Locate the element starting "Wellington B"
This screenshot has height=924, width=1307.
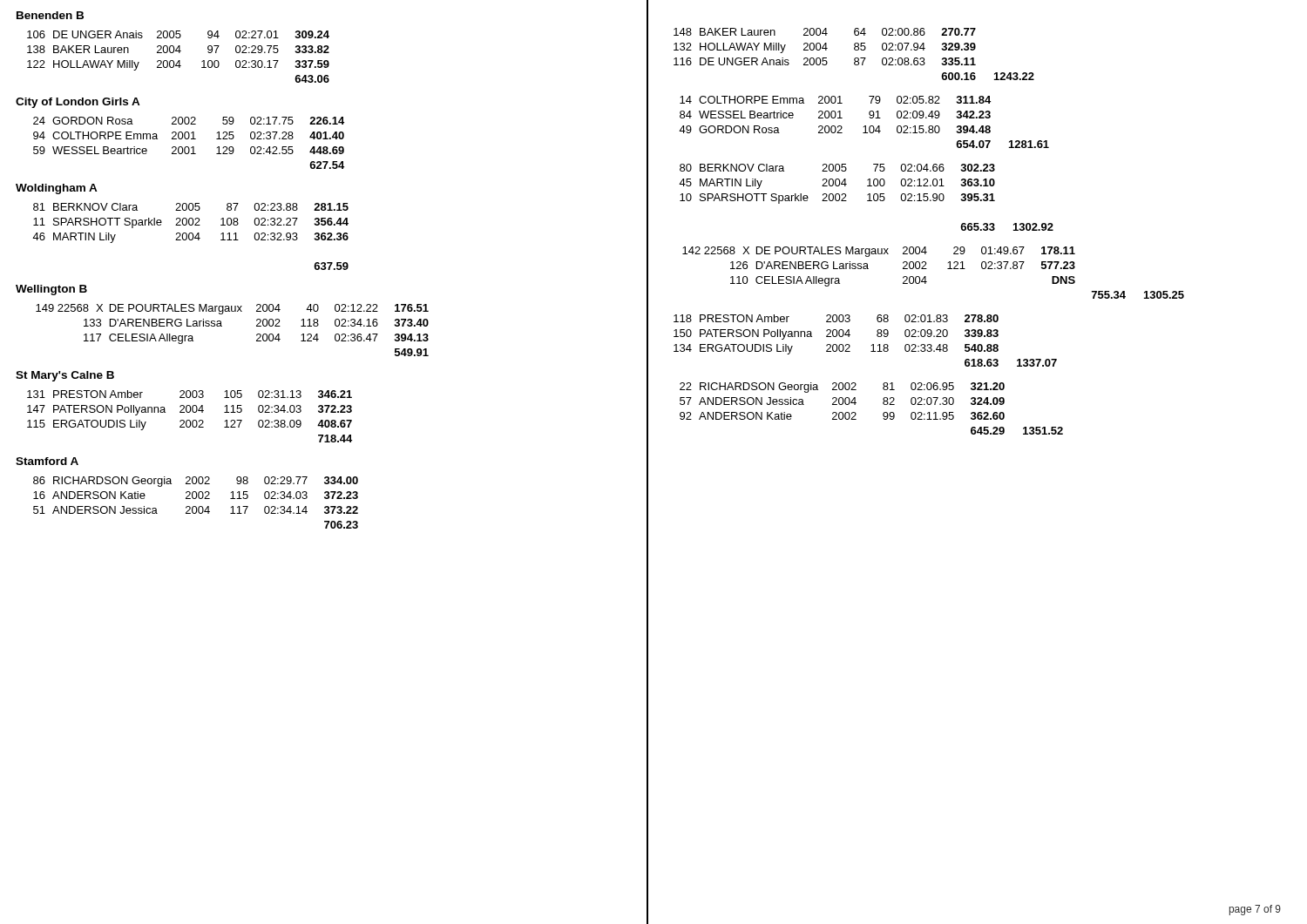coord(51,290)
